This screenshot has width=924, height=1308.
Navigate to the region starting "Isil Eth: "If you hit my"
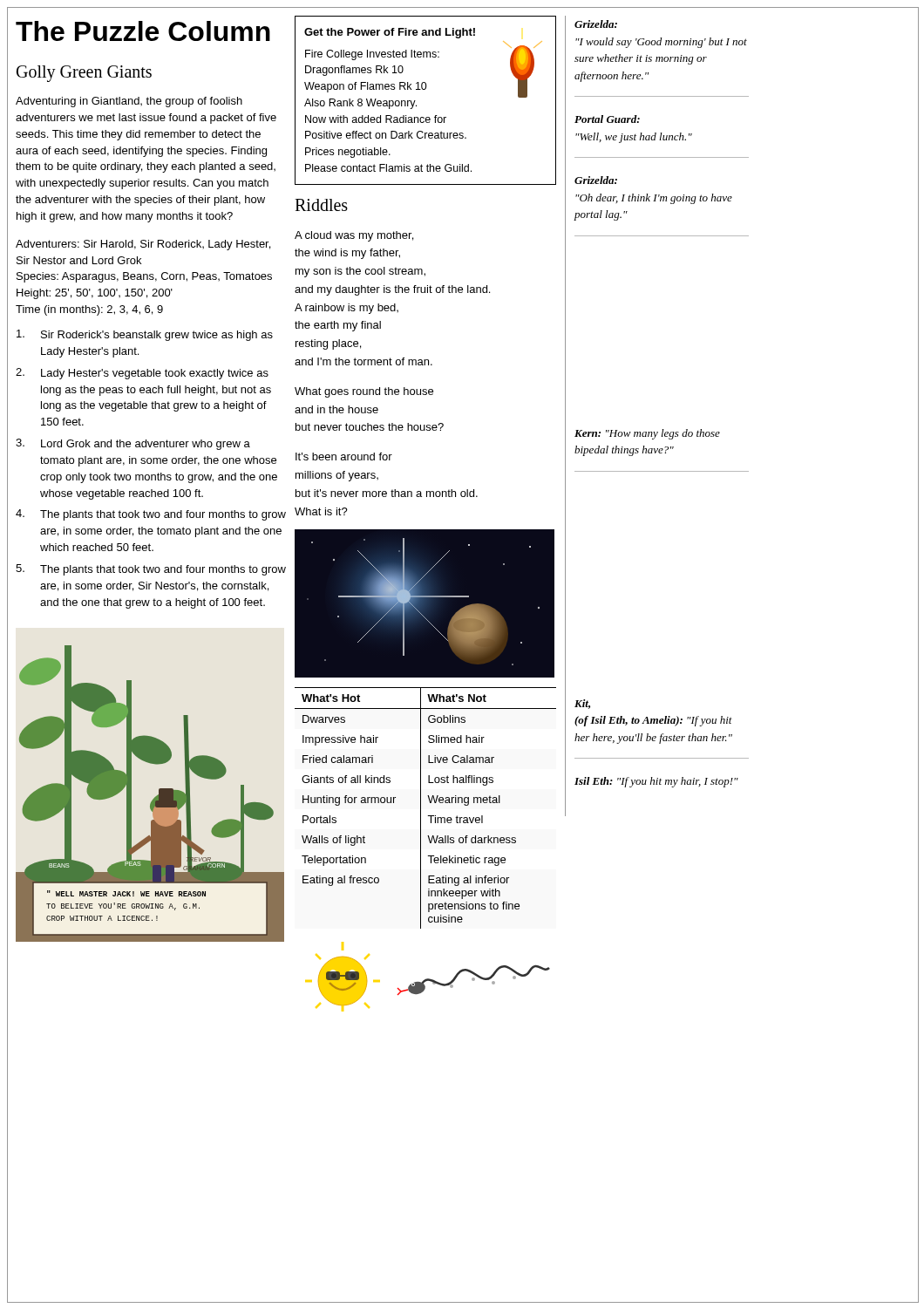click(x=662, y=787)
